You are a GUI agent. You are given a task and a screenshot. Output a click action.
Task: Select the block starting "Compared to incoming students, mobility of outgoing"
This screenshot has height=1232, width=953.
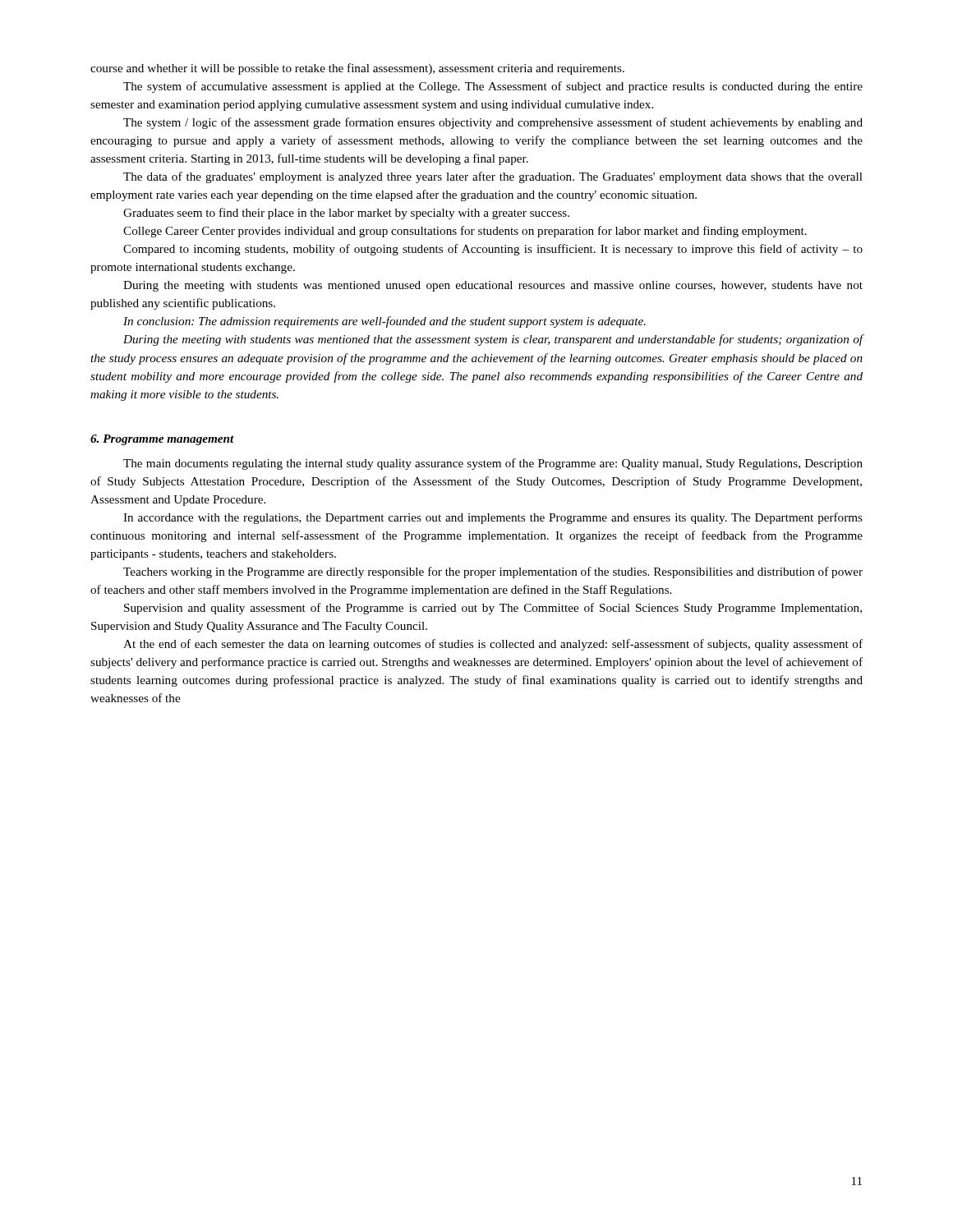(476, 258)
